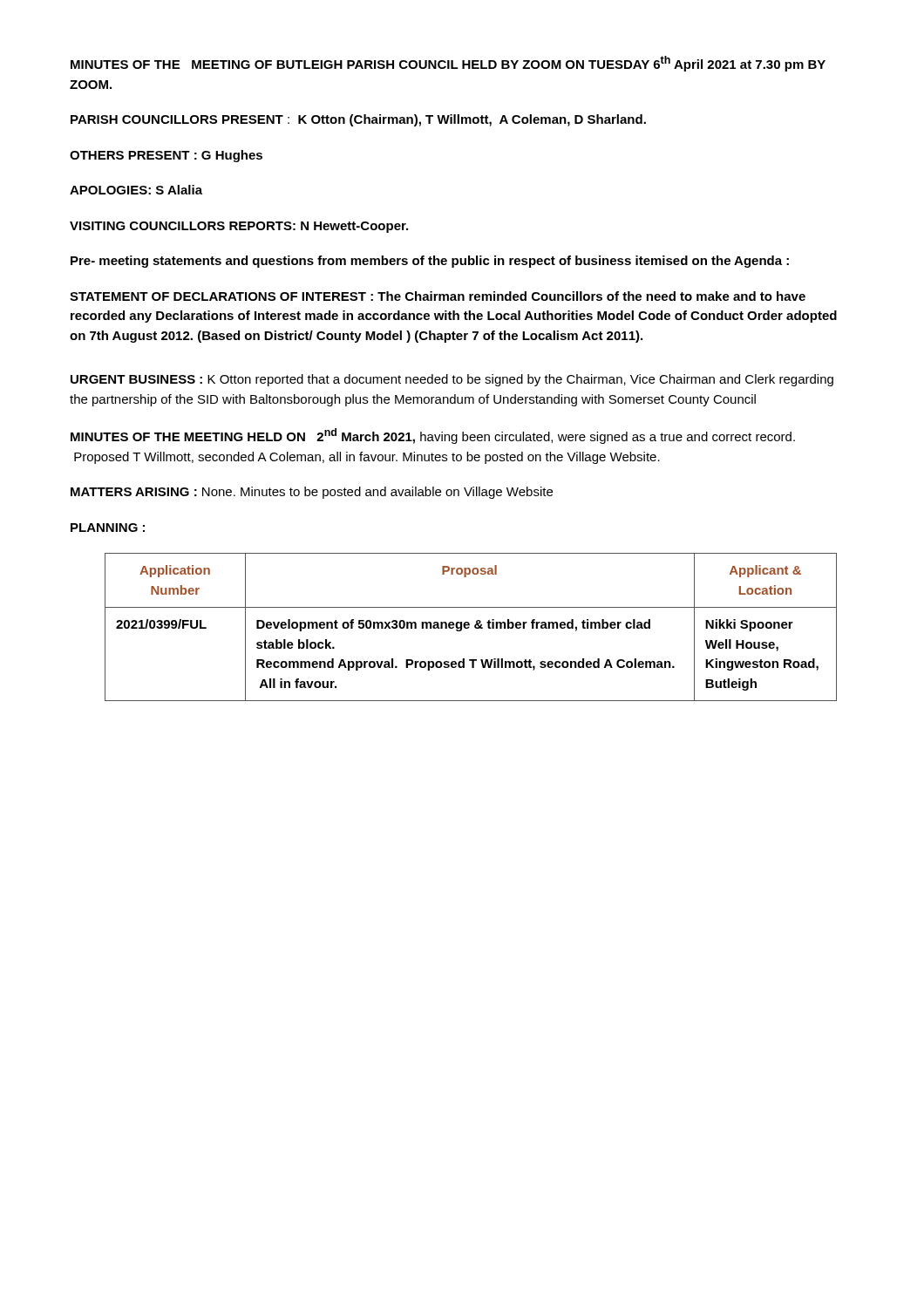Where is the passage that starts "STATEMENT OF DECLARATIONS OF"?
This screenshot has width=924, height=1308.
(x=462, y=316)
